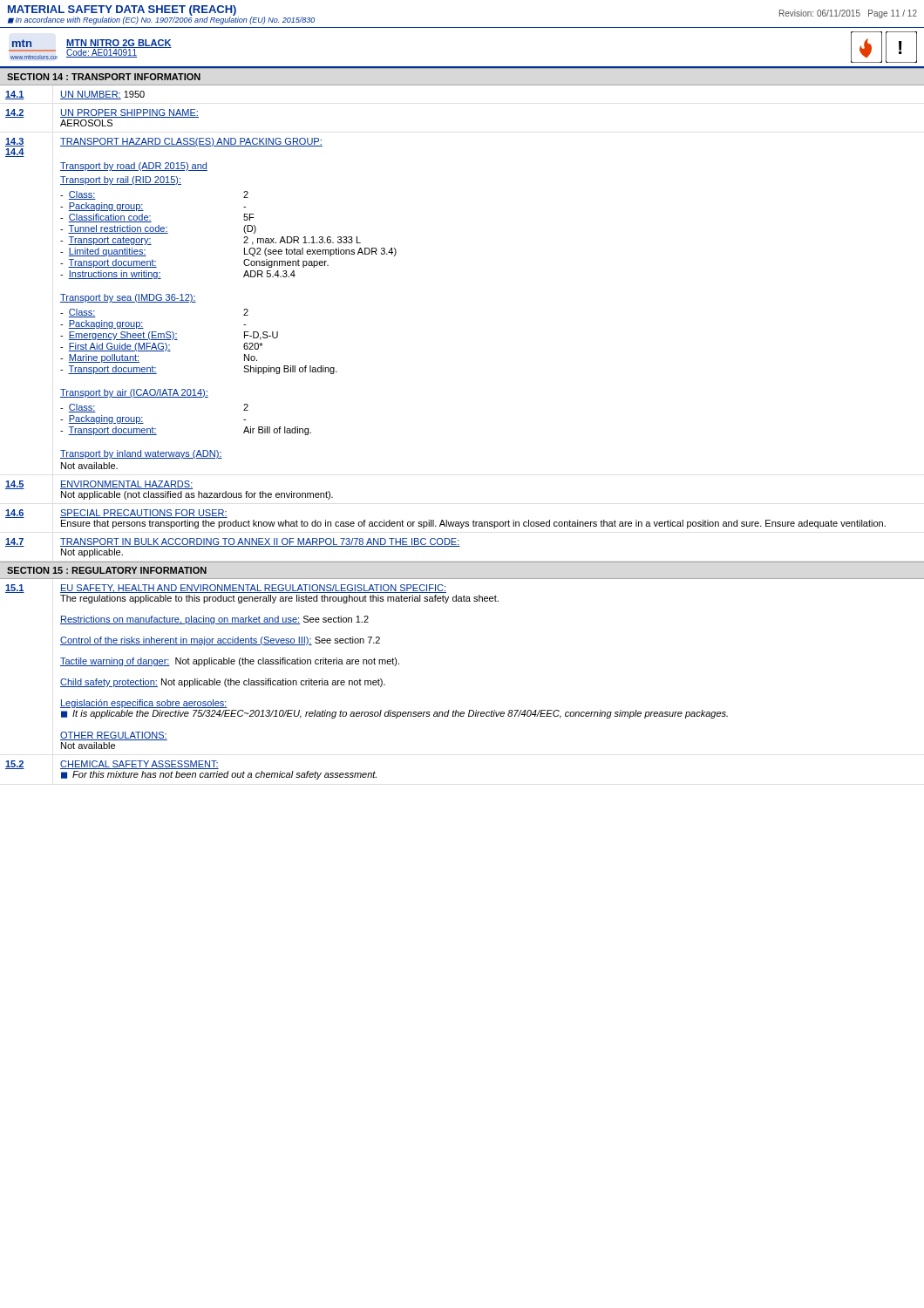
Task: Click on the region starting "314.4 TRANSPORT HAZARD CLASS(ES) AND PACKING"
Action: 164,142
